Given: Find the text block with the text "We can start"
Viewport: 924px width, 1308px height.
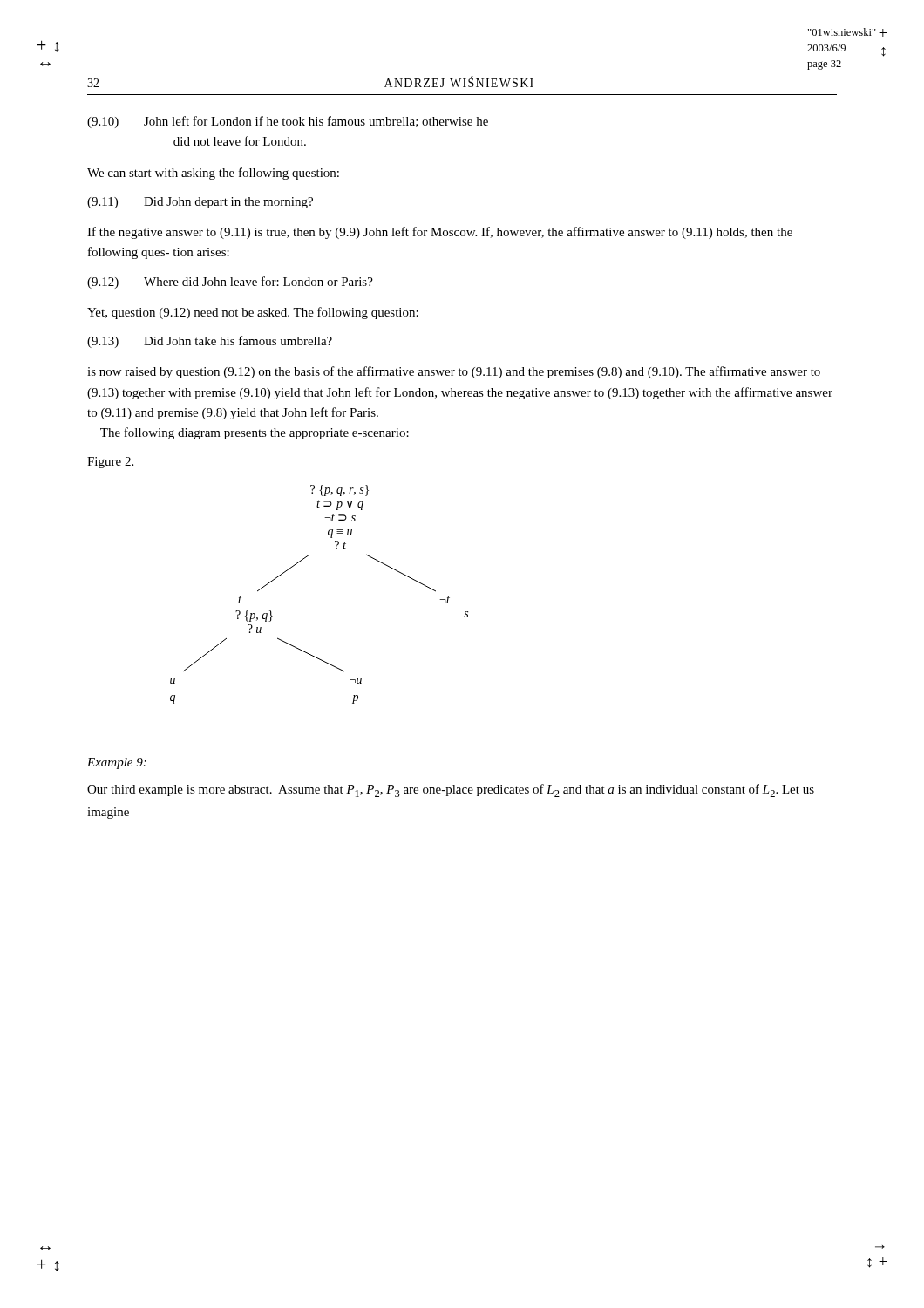Looking at the screenshot, I should coord(214,172).
